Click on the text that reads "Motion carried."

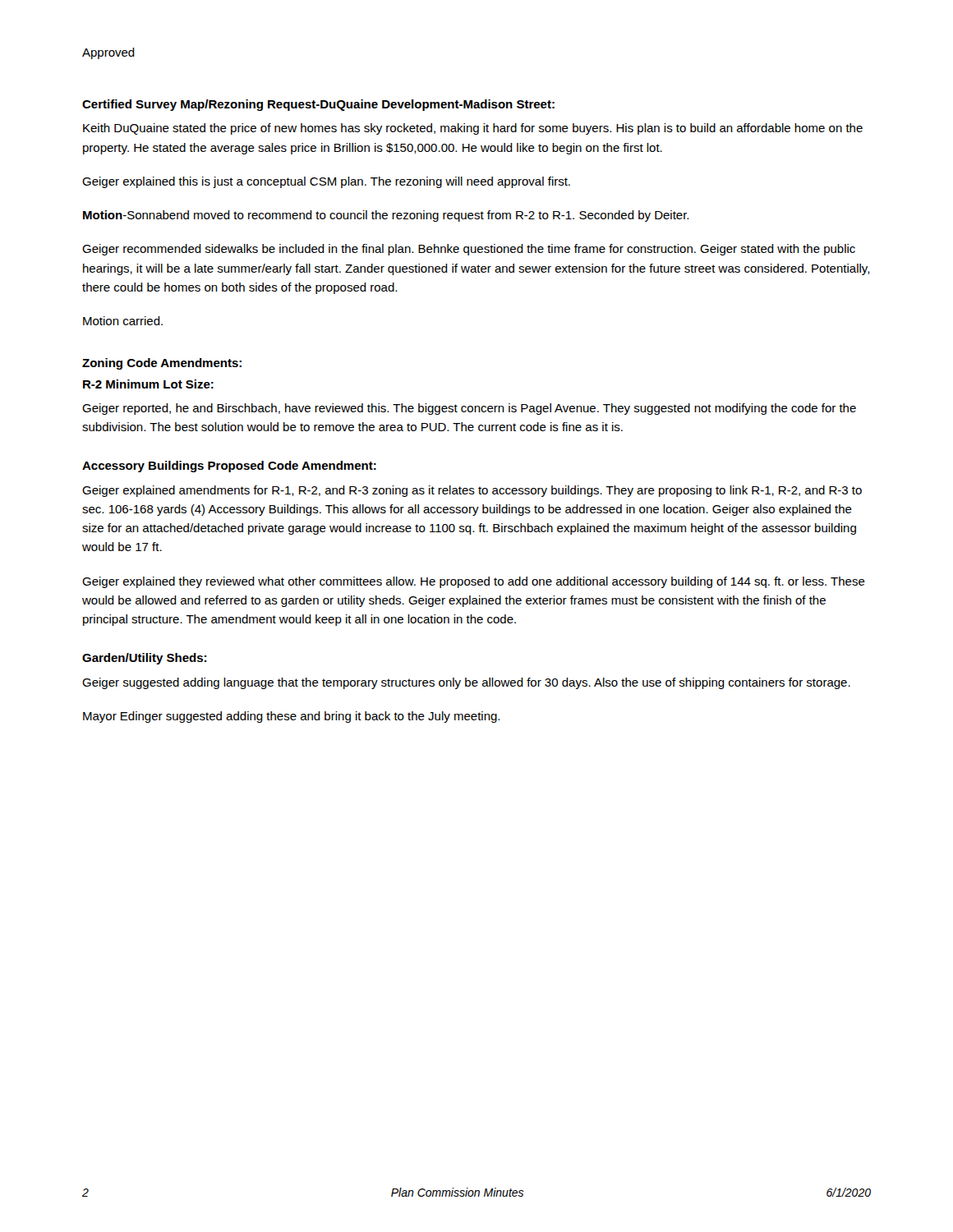[x=123, y=321]
